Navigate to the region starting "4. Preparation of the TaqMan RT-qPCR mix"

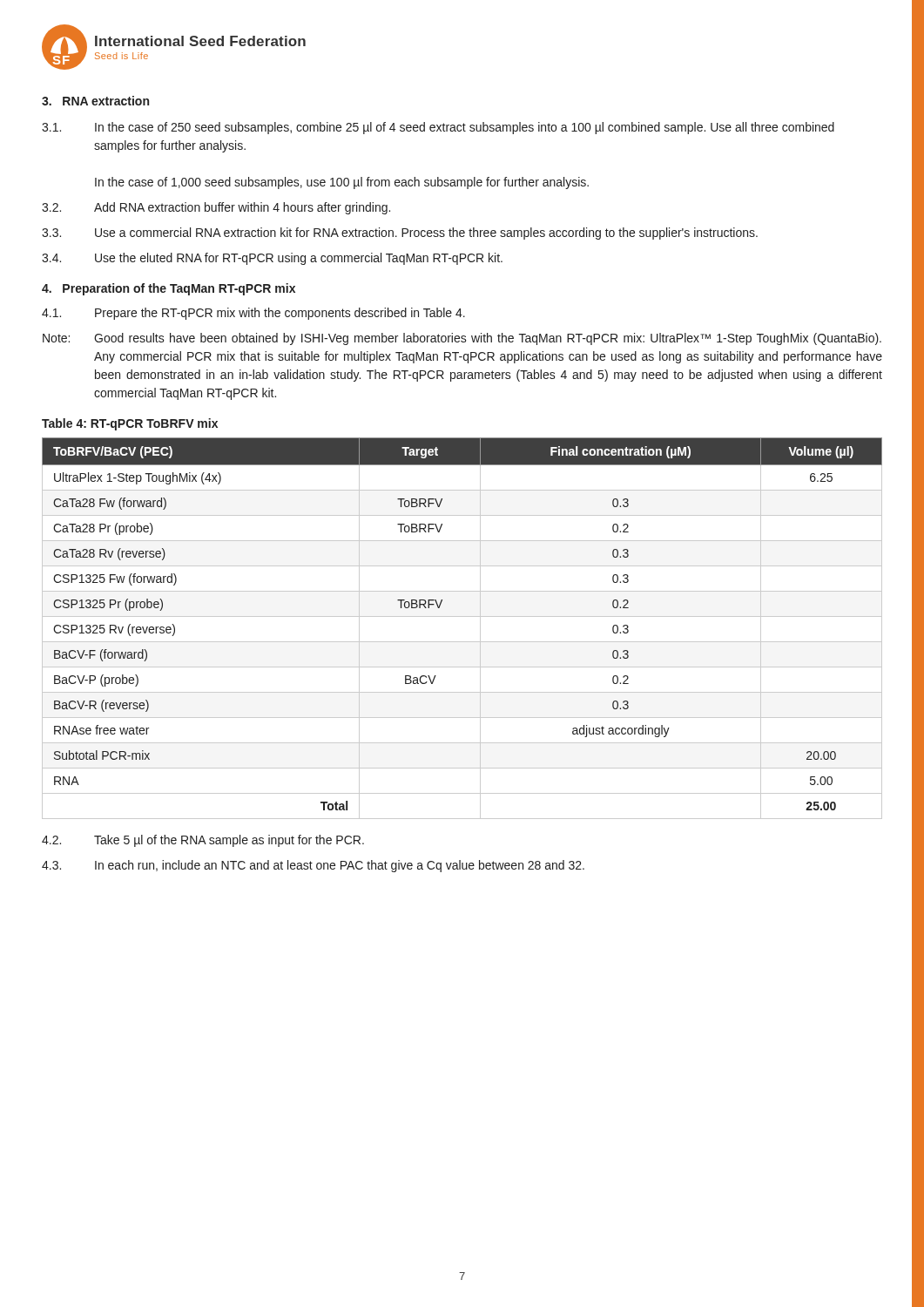pyautogui.click(x=169, y=288)
